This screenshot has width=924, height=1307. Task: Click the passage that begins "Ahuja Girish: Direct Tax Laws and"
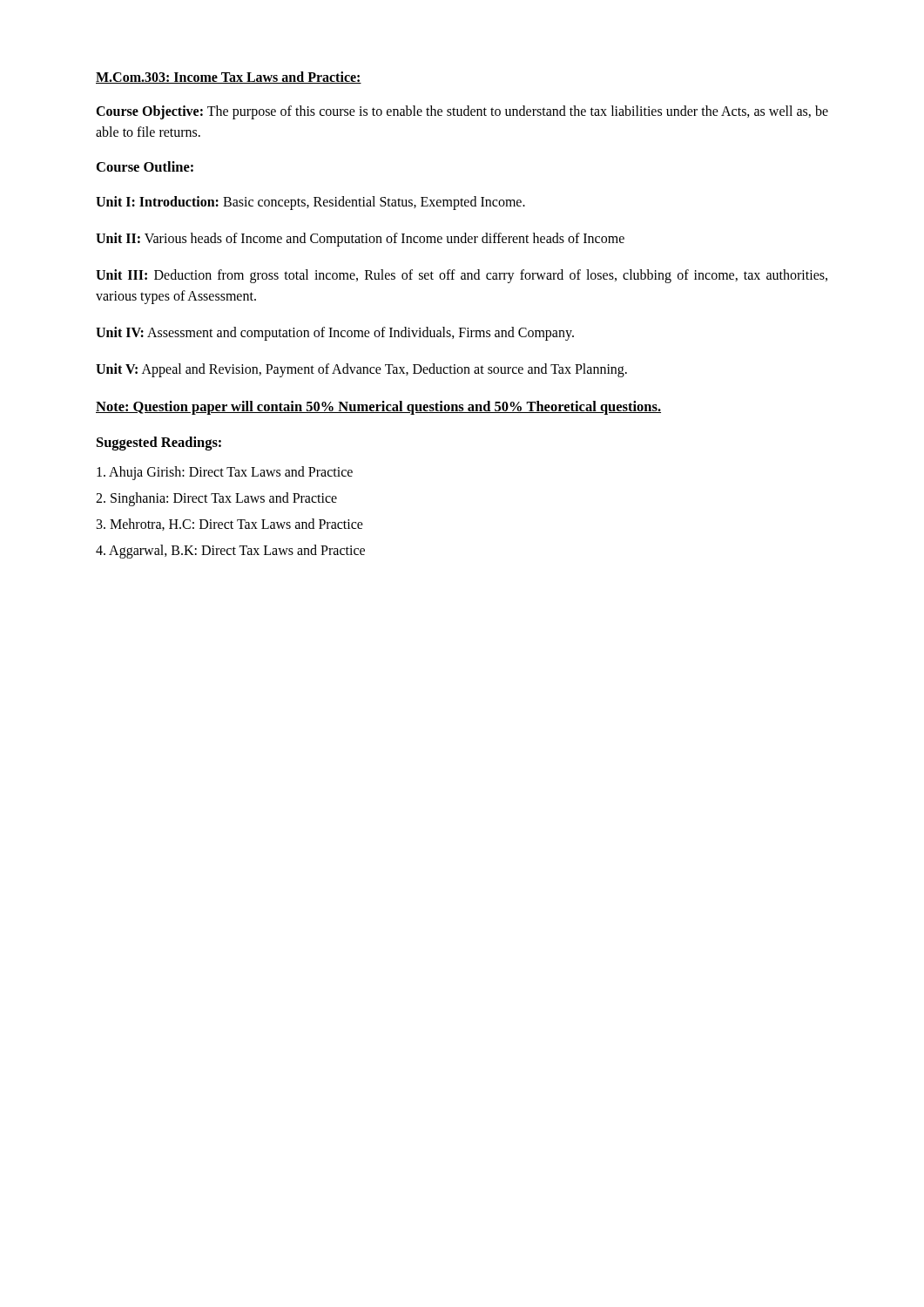pos(224,472)
